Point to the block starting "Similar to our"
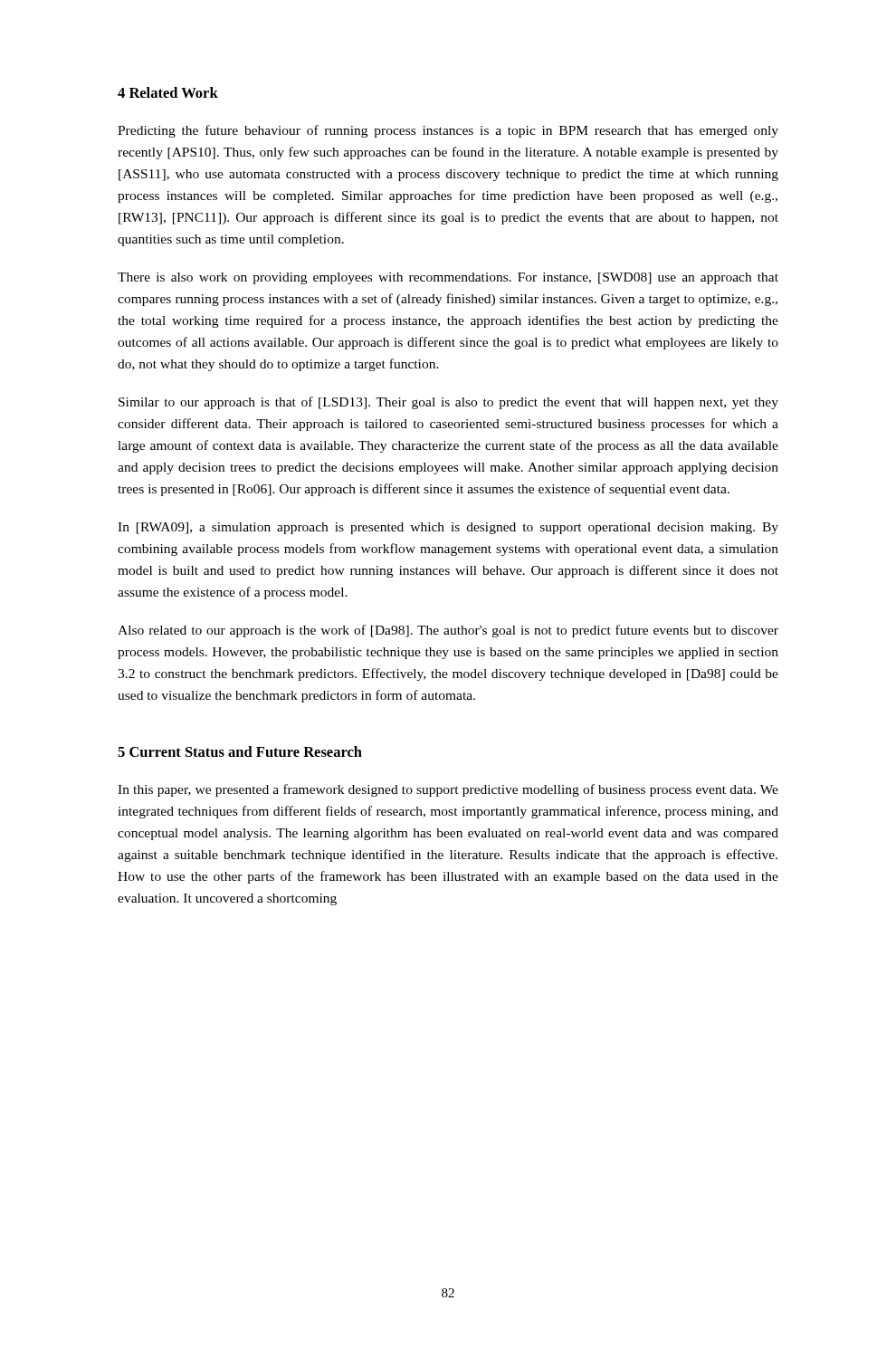The width and height of the screenshot is (896, 1358). pos(448,445)
